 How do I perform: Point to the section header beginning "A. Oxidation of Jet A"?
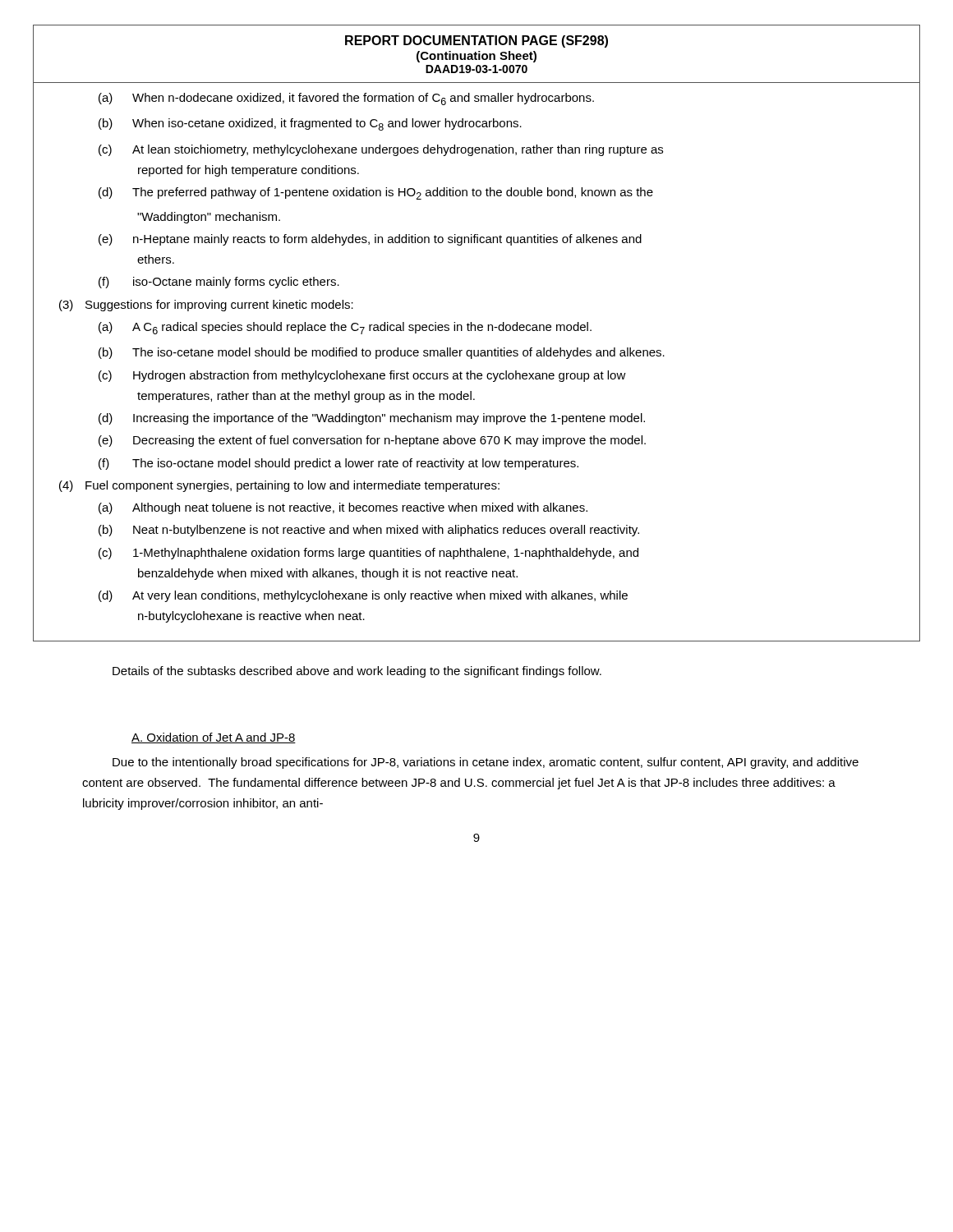(213, 737)
